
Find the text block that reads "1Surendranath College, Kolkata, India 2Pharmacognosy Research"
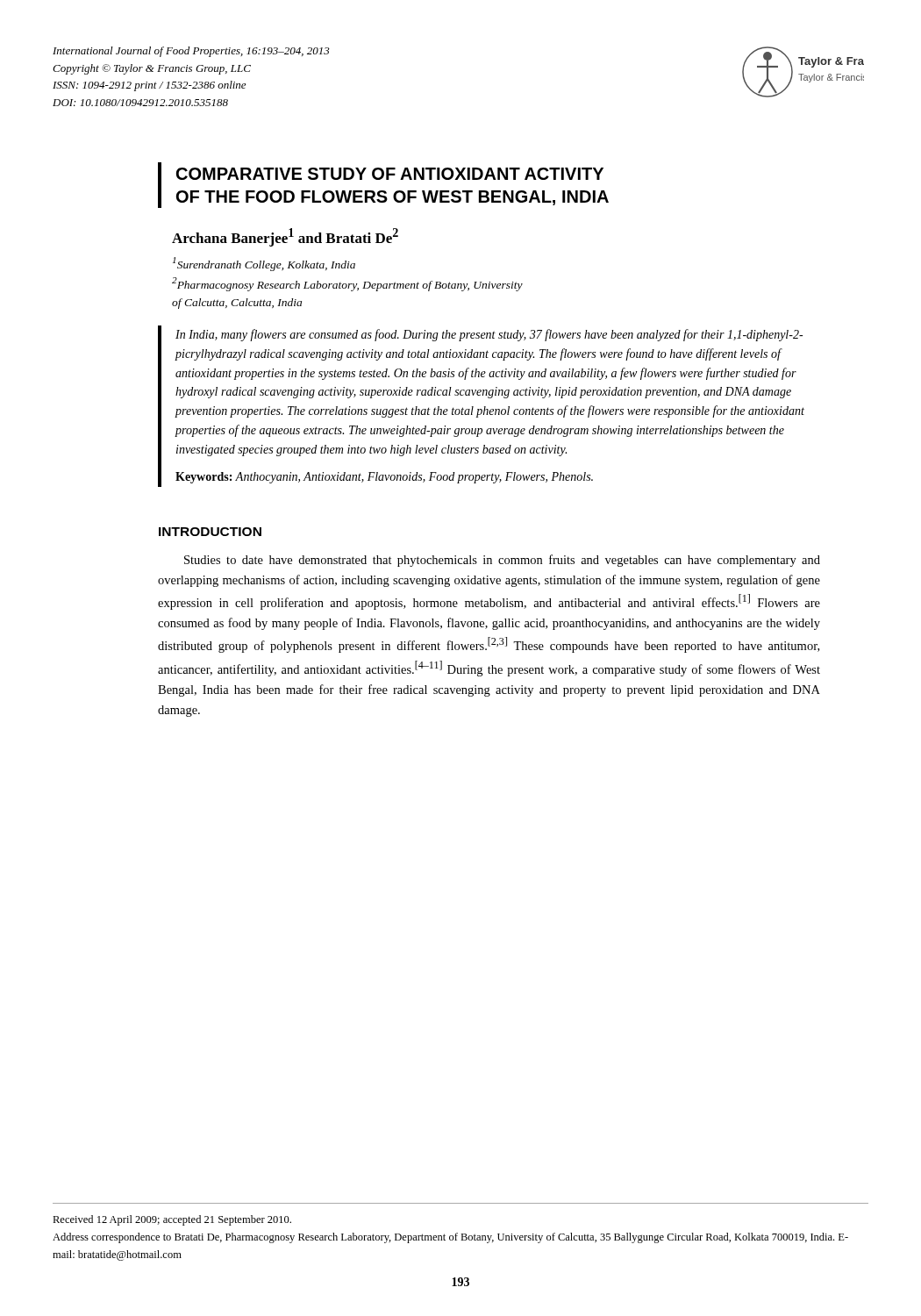(x=347, y=282)
